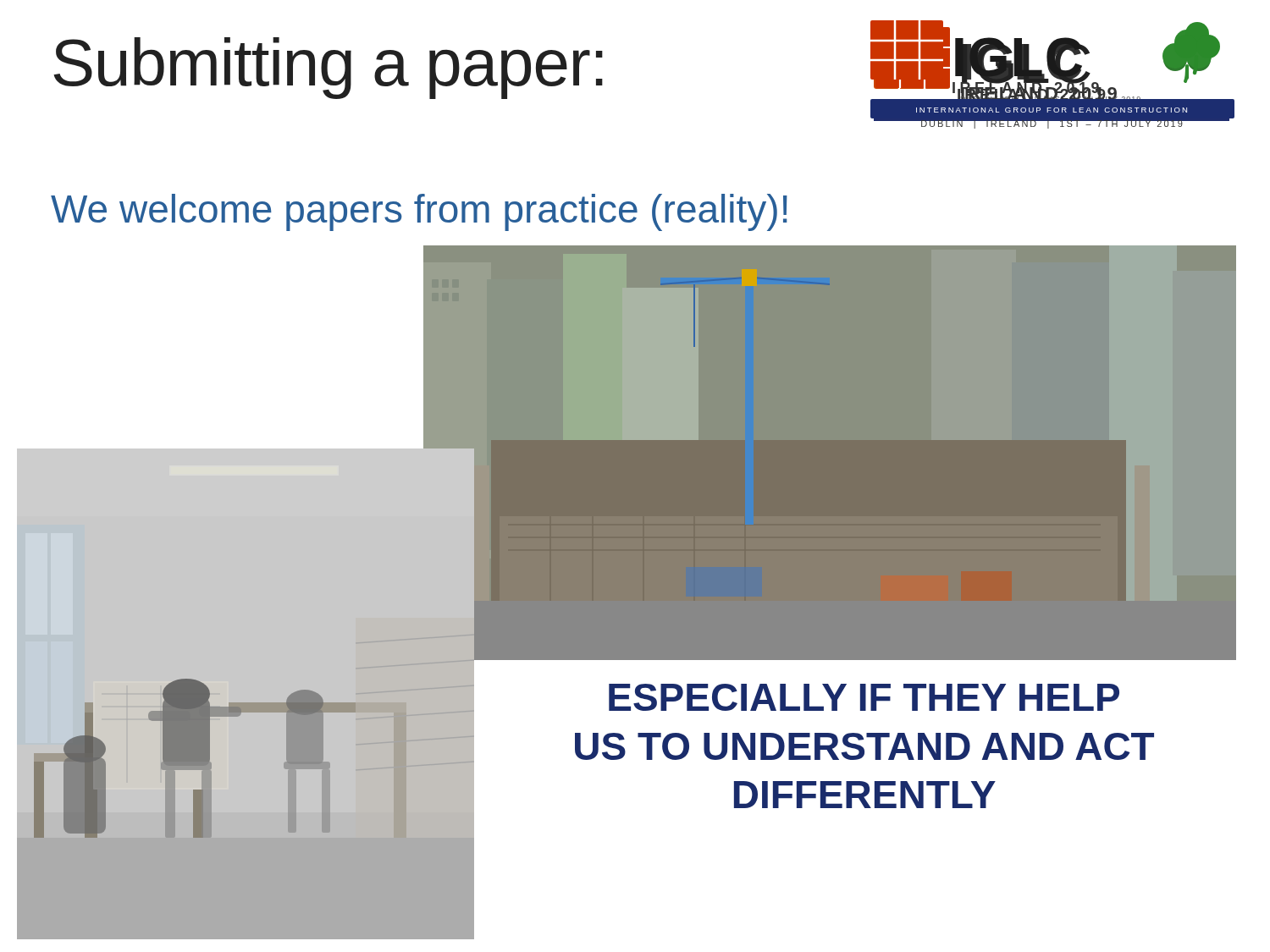Find "We welcome papers from practice (reality)!" on this page
This screenshot has height=952, width=1270.
click(x=421, y=209)
